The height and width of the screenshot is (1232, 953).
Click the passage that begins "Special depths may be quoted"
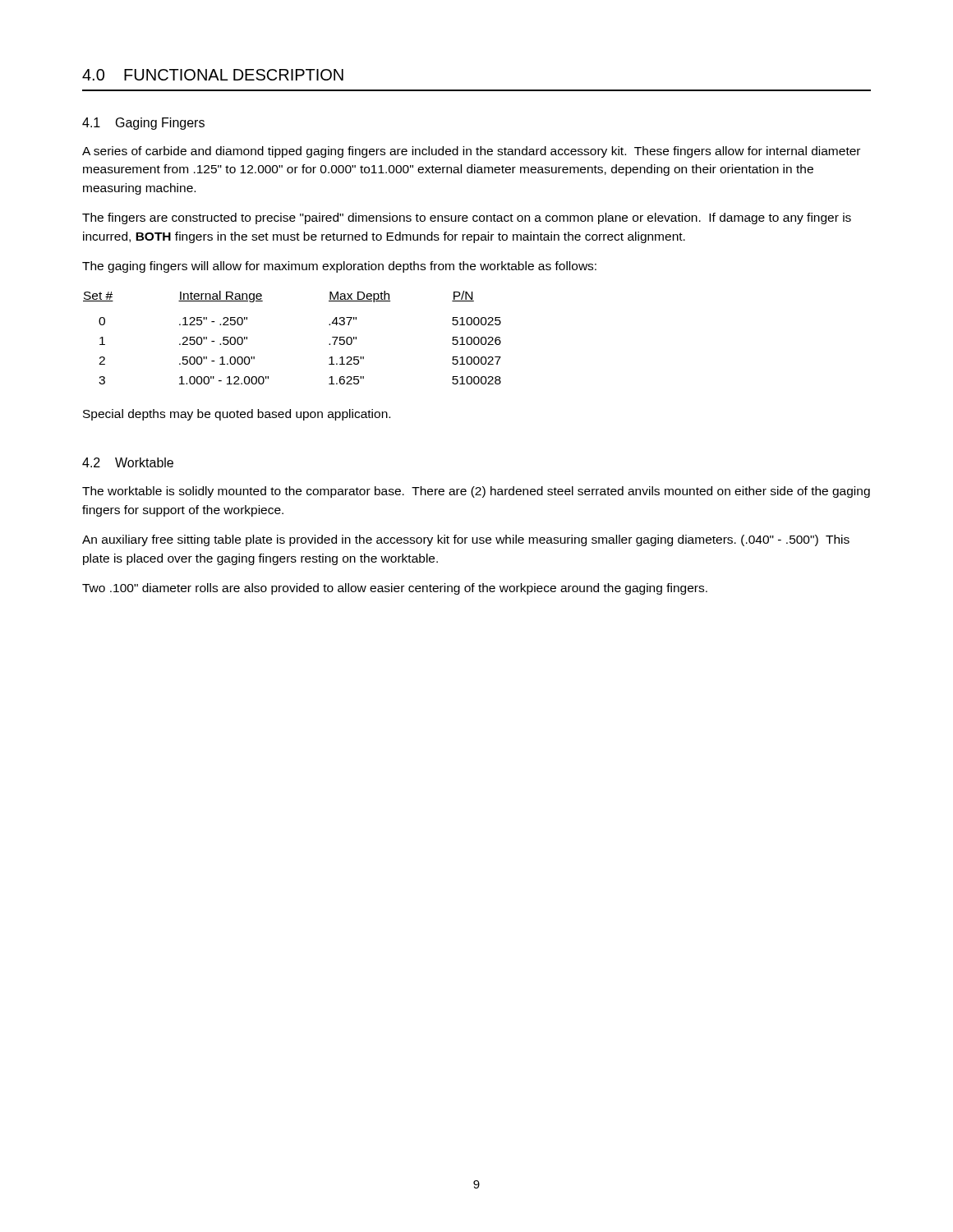point(237,413)
